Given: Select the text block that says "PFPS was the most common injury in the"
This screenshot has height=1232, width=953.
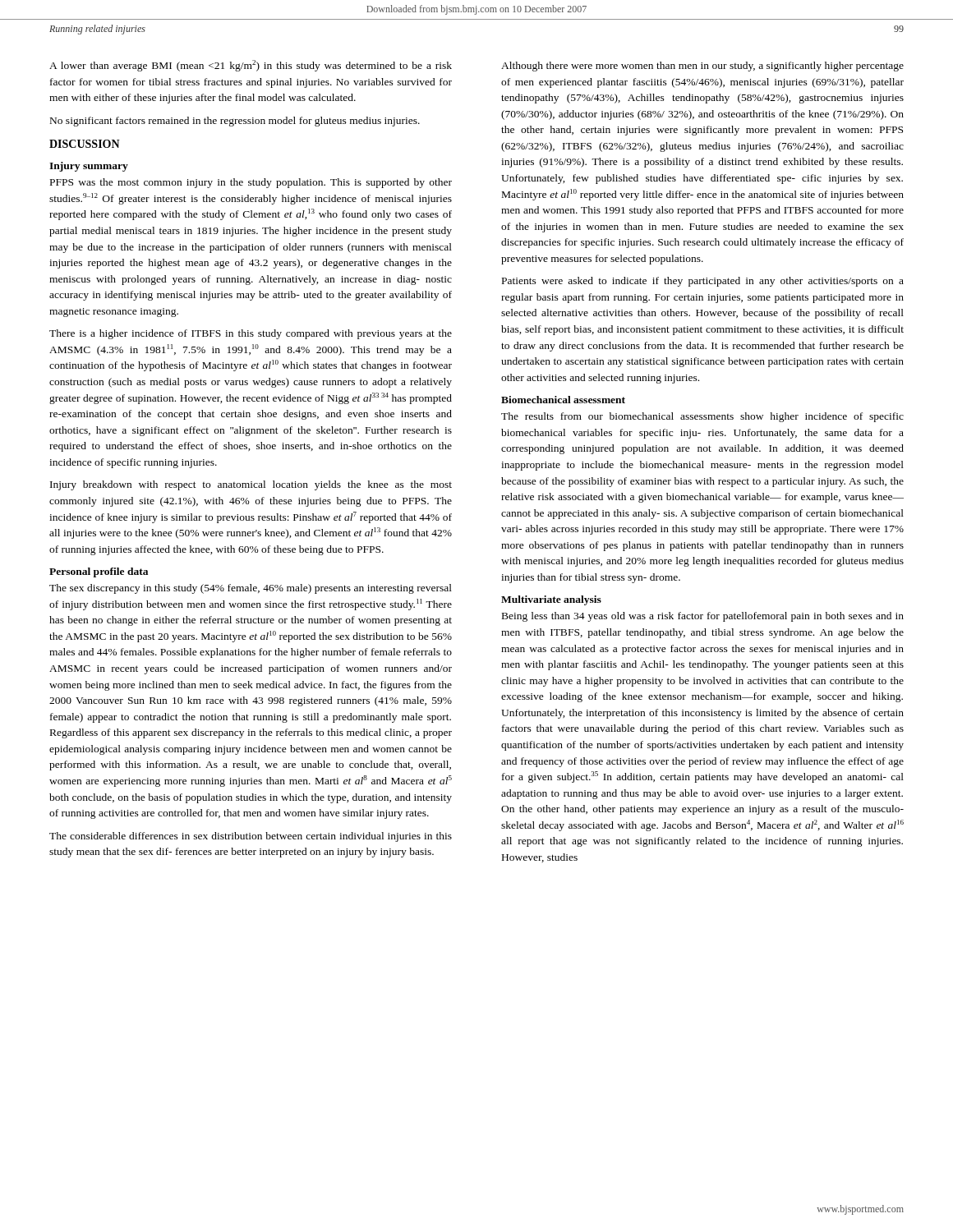Looking at the screenshot, I should [251, 366].
